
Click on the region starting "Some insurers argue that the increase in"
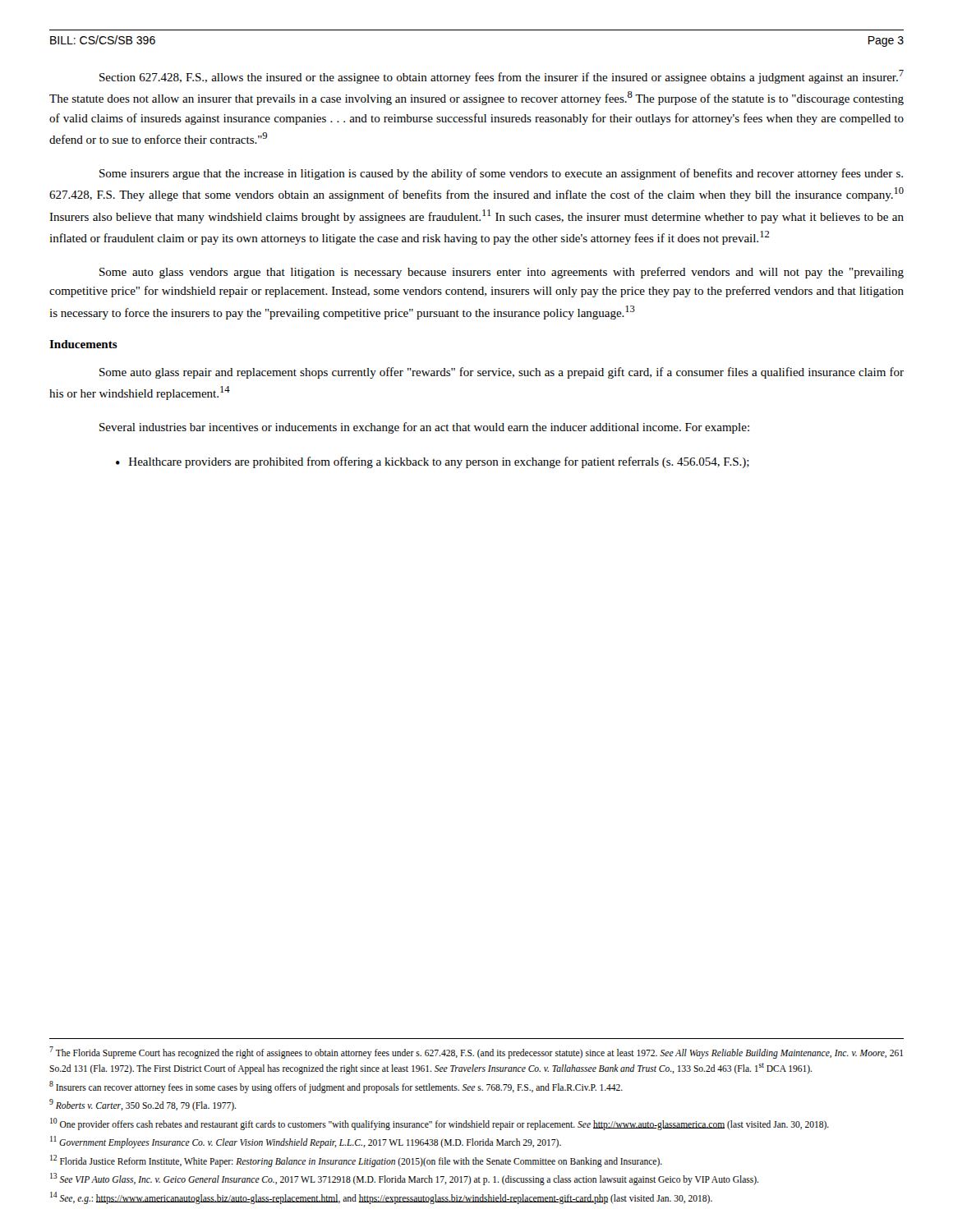(x=476, y=206)
